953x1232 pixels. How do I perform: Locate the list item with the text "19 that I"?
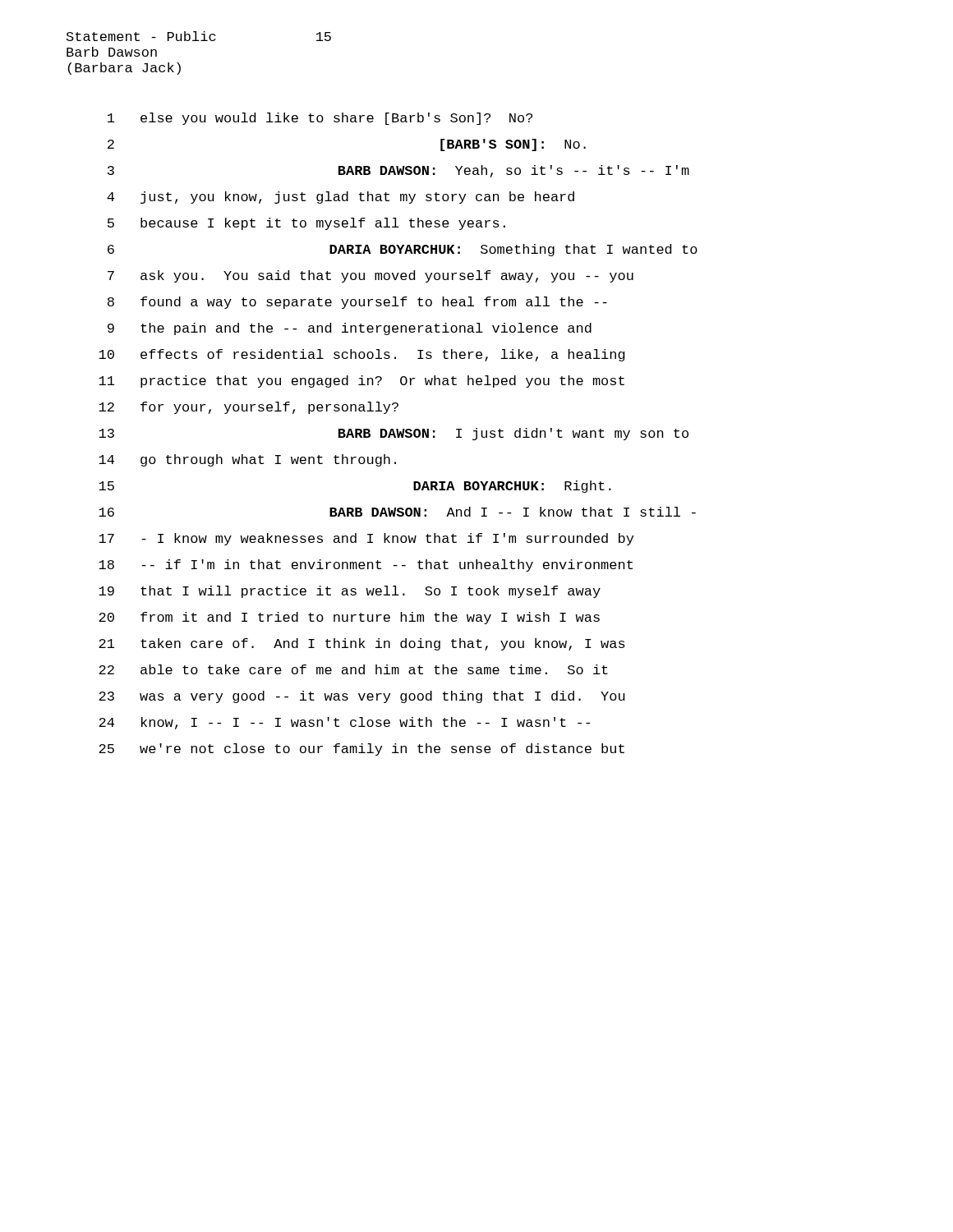[476, 592]
